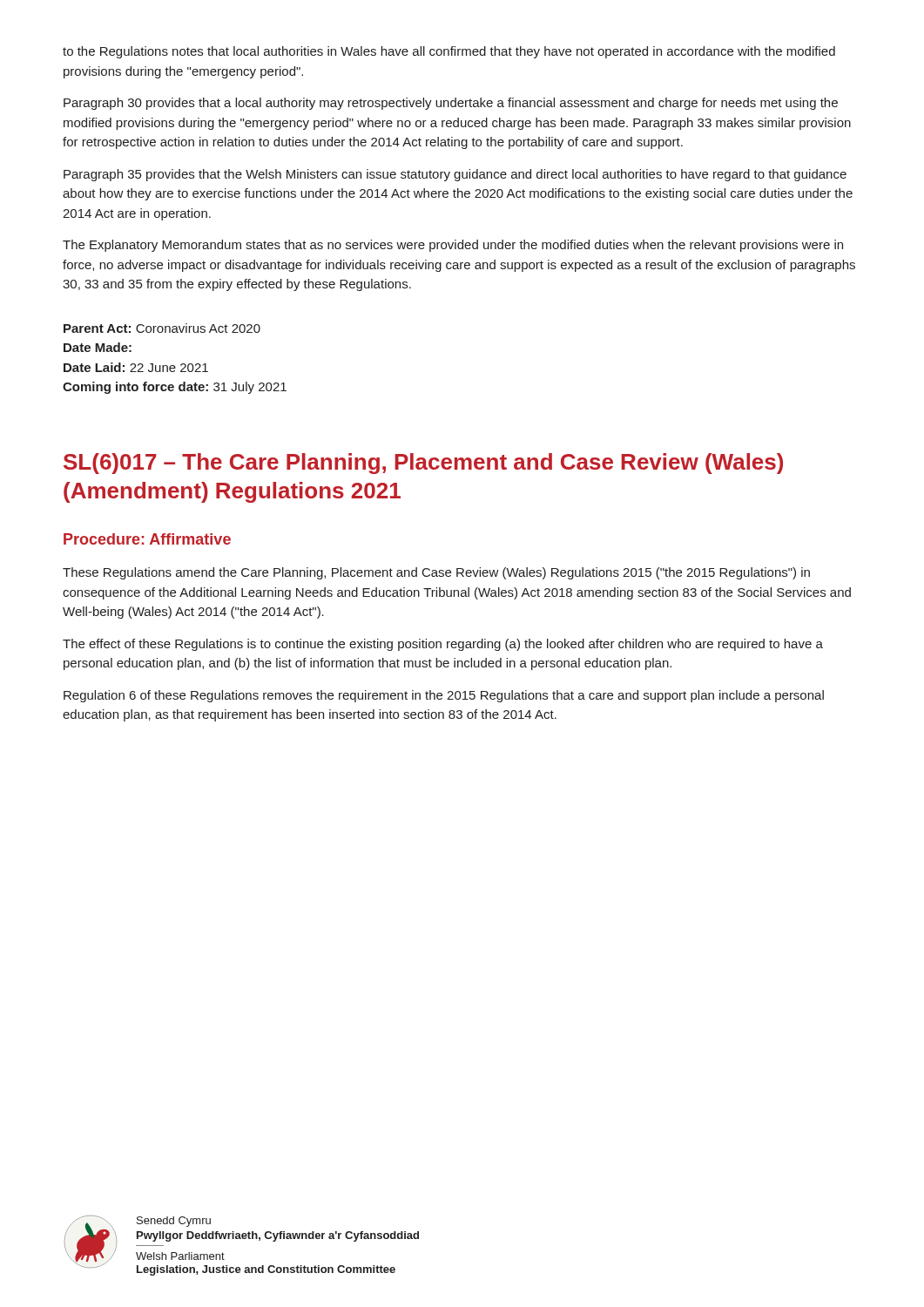Point to the text block starting "Paragraph 35 provides"
Image resolution: width=924 pixels, height=1307 pixels.
tap(462, 194)
